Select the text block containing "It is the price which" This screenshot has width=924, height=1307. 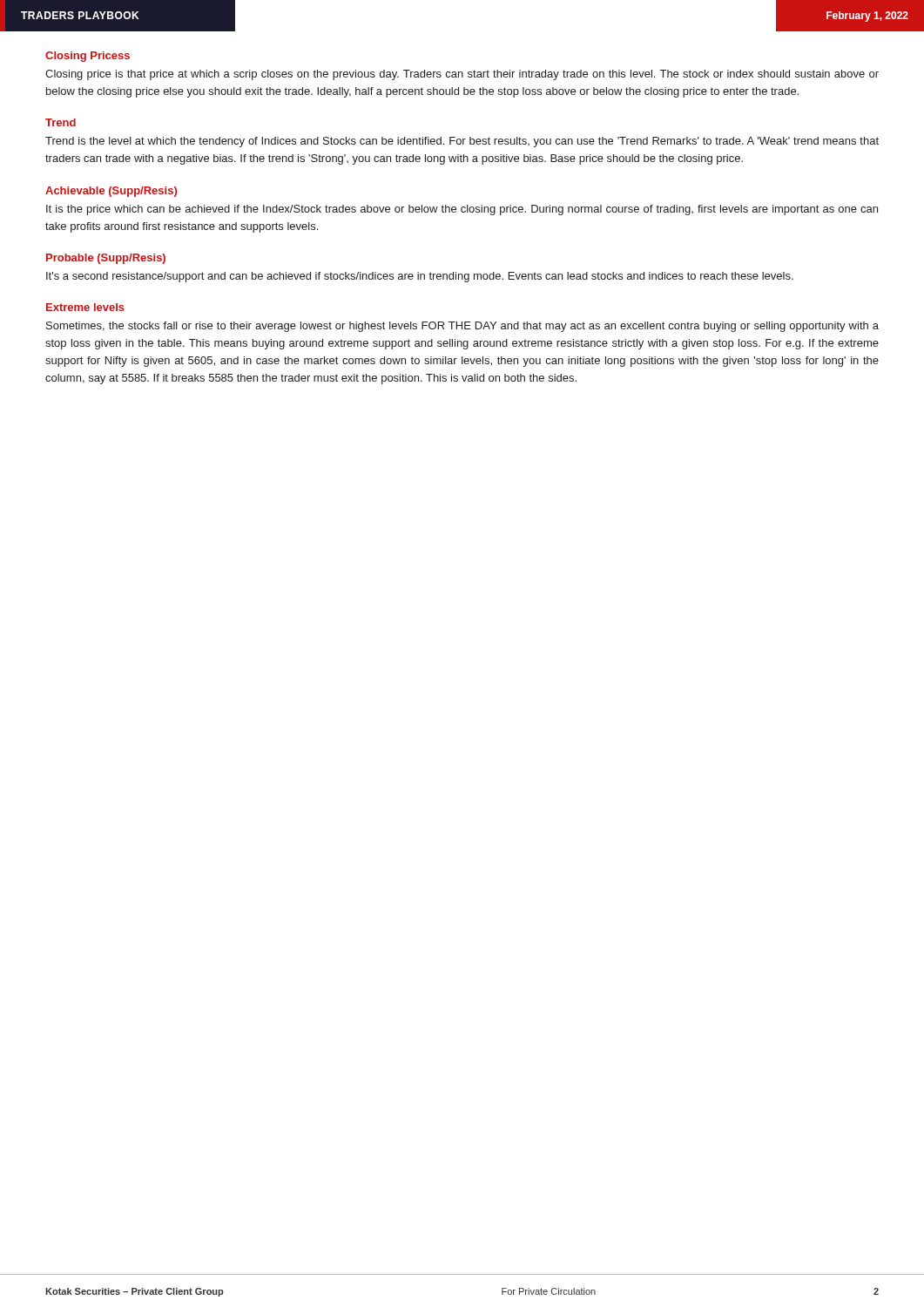click(x=462, y=217)
